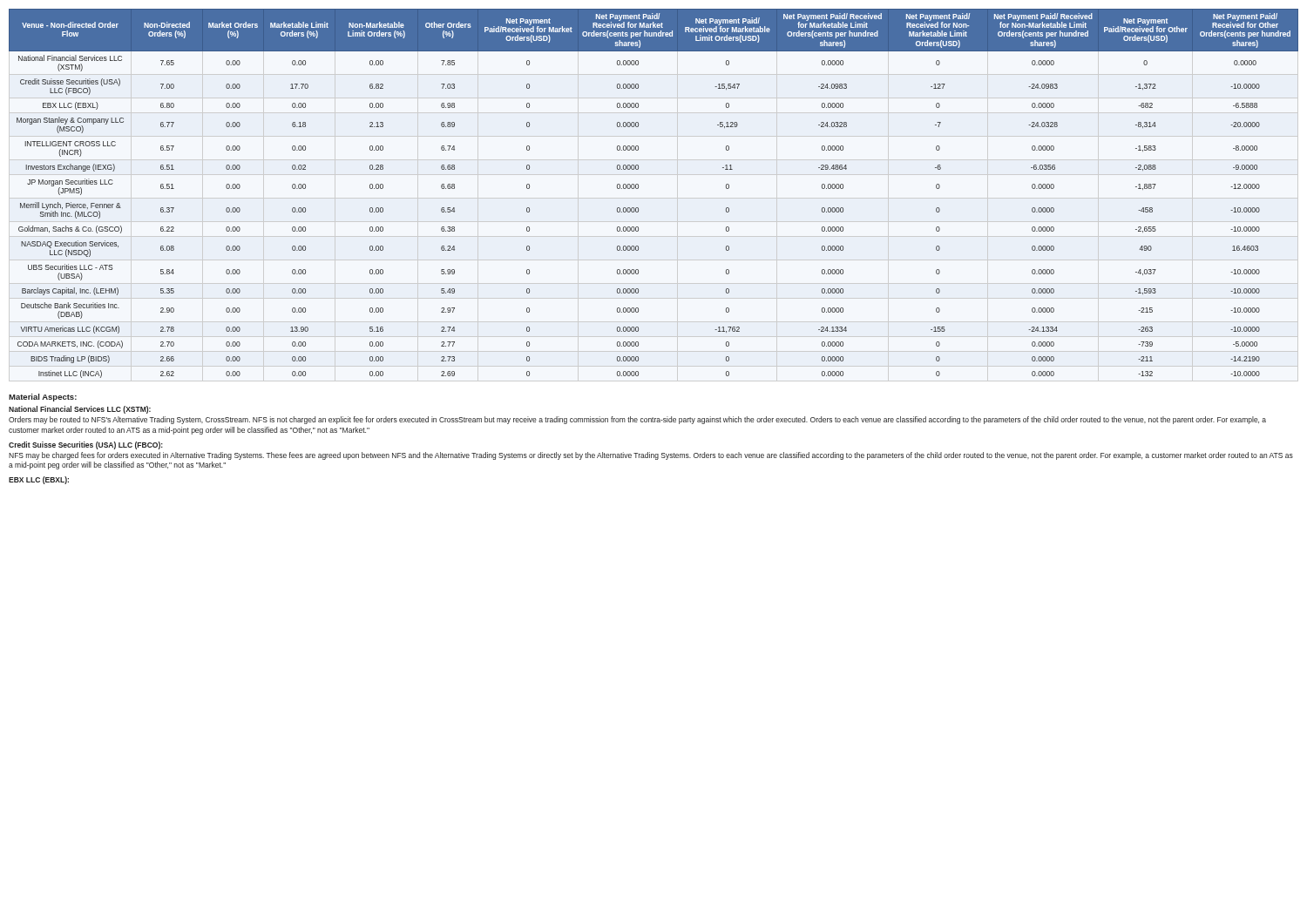Find the passage starting "National Financial Services LLC"
1307x924 pixels.
pos(80,409)
